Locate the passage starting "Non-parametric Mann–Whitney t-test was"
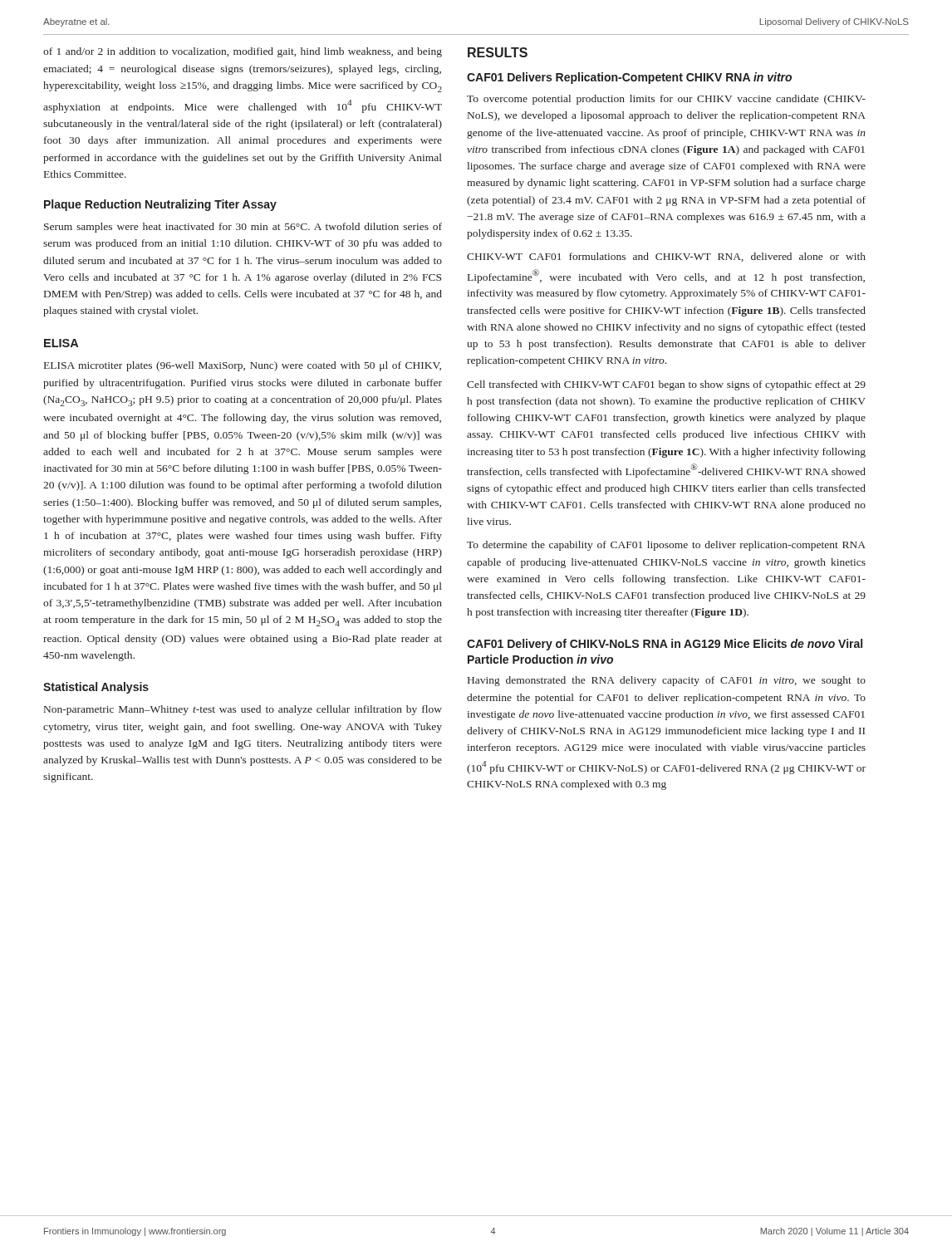The height and width of the screenshot is (1246, 952). coord(243,744)
